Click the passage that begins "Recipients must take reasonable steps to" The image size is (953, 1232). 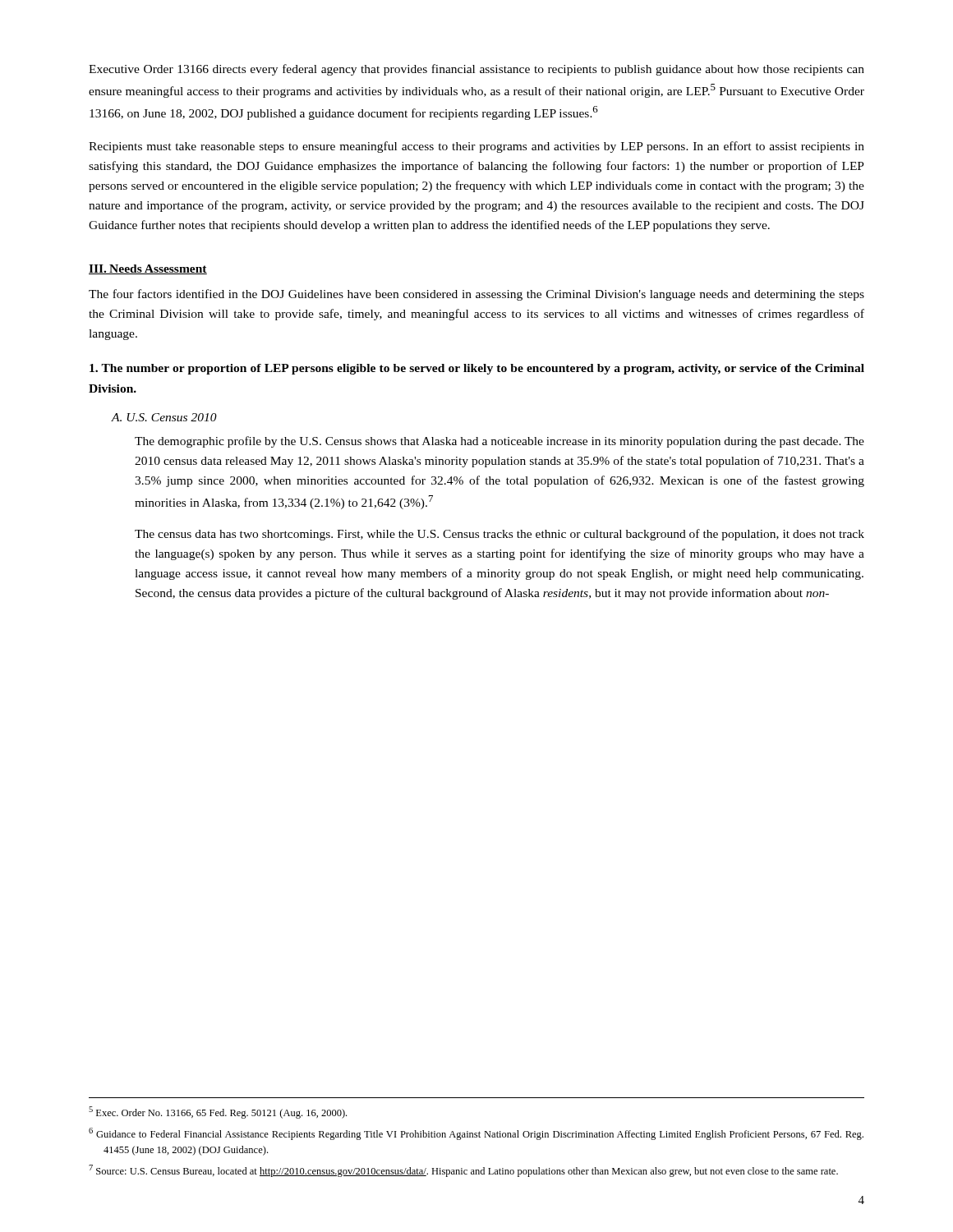(476, 186)
